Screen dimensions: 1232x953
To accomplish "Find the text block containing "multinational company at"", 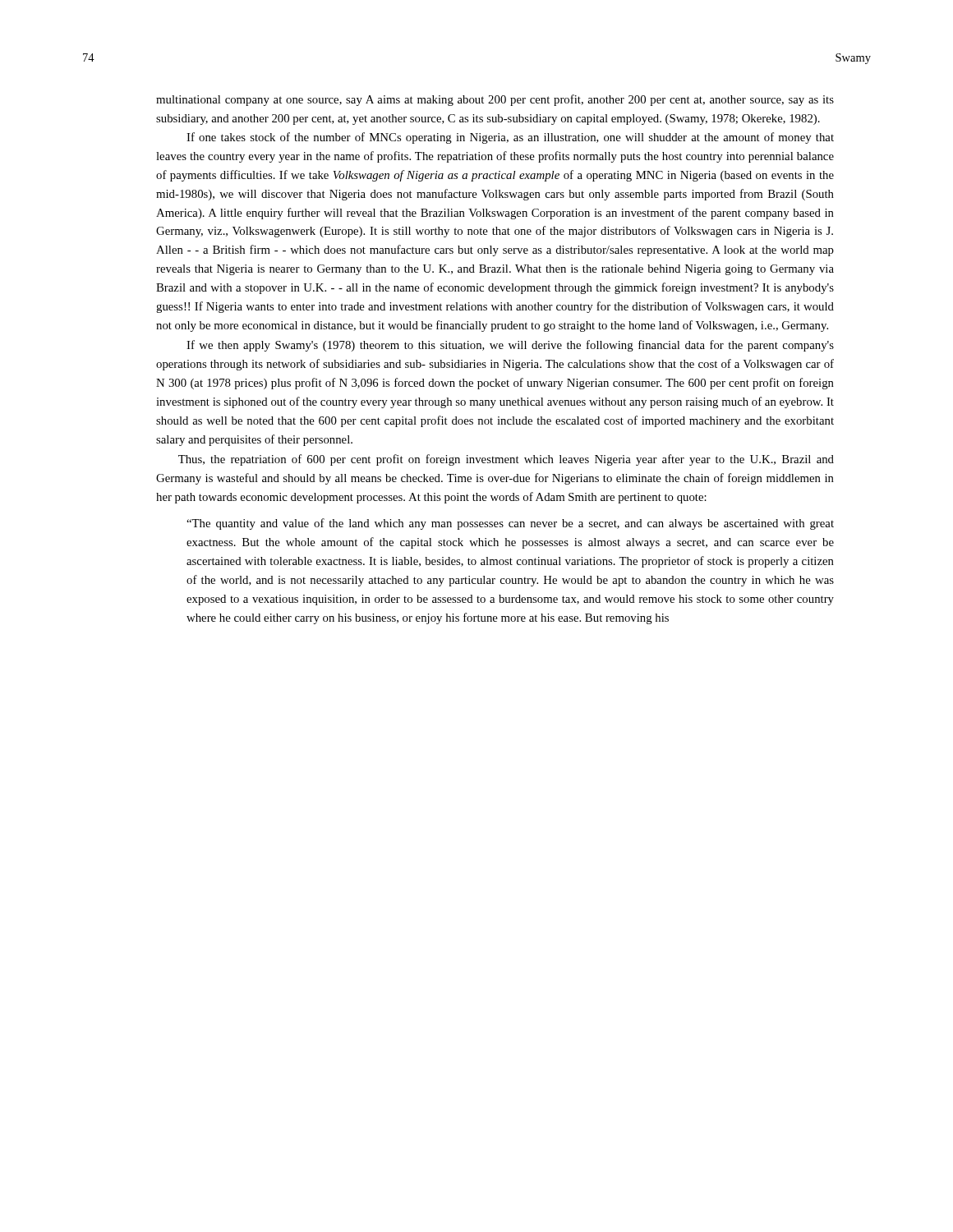I will coord(495,109).
